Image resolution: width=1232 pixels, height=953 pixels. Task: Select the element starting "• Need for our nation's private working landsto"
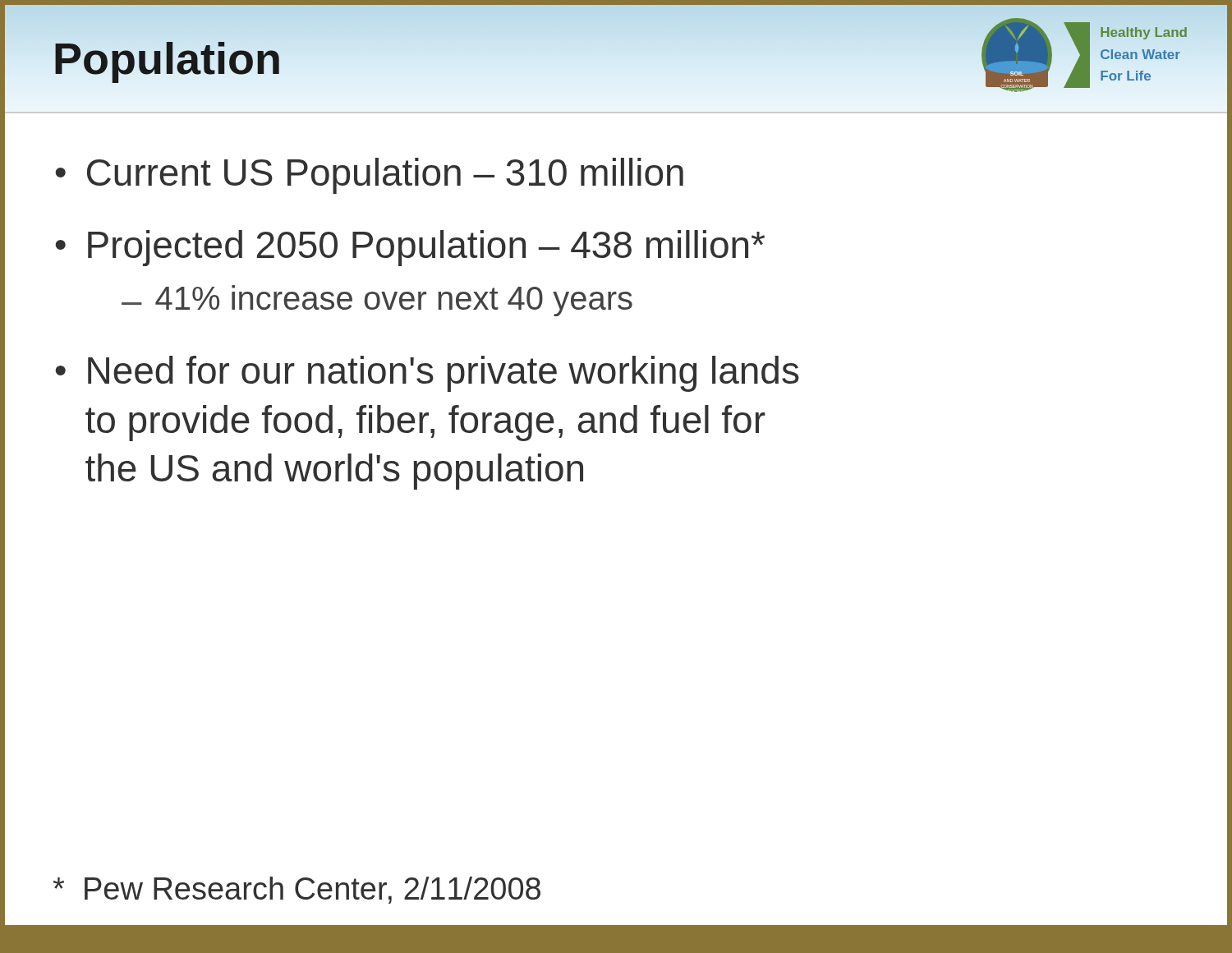coord(427,420)
